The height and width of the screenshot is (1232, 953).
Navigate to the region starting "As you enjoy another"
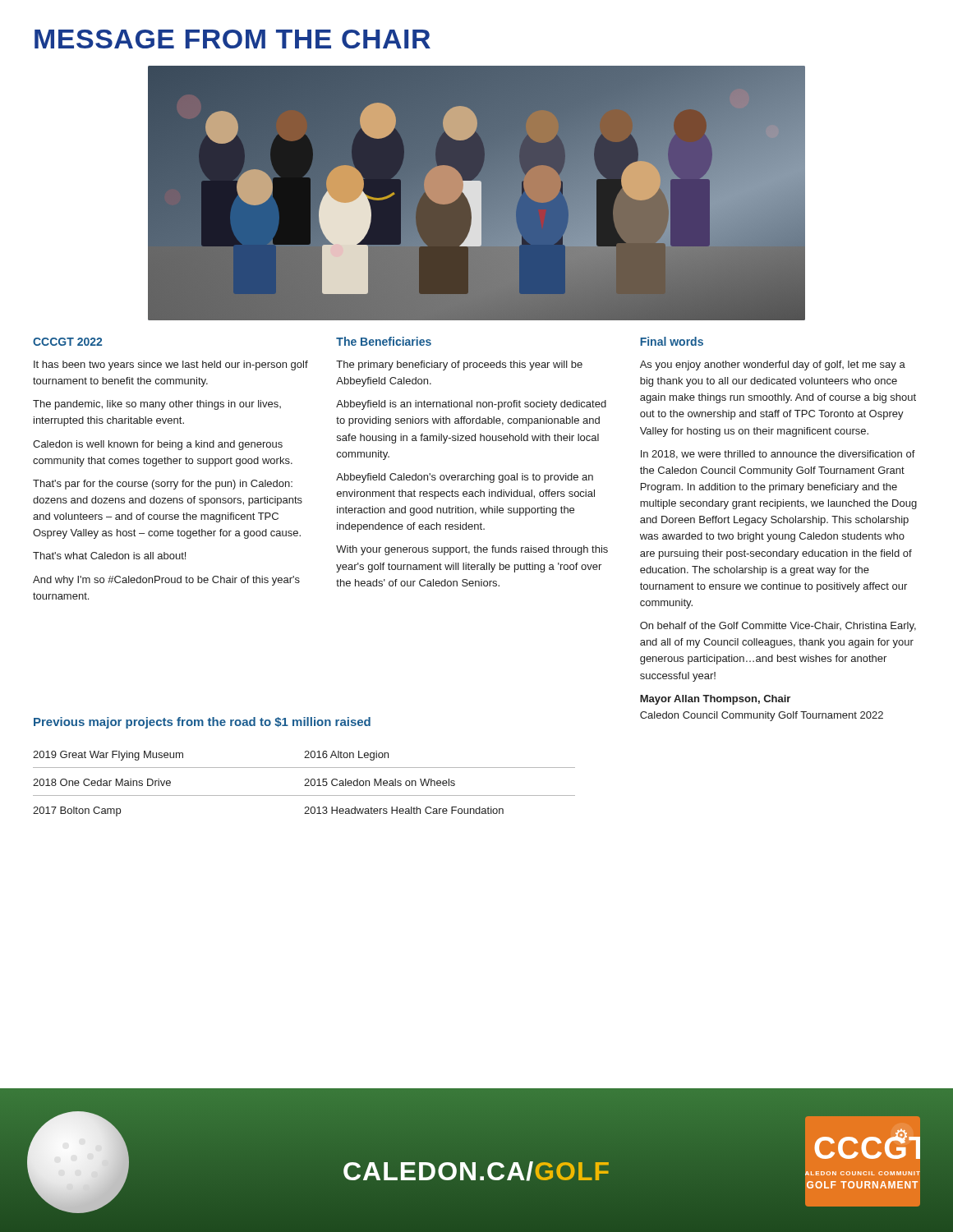(x=780, y=540)
